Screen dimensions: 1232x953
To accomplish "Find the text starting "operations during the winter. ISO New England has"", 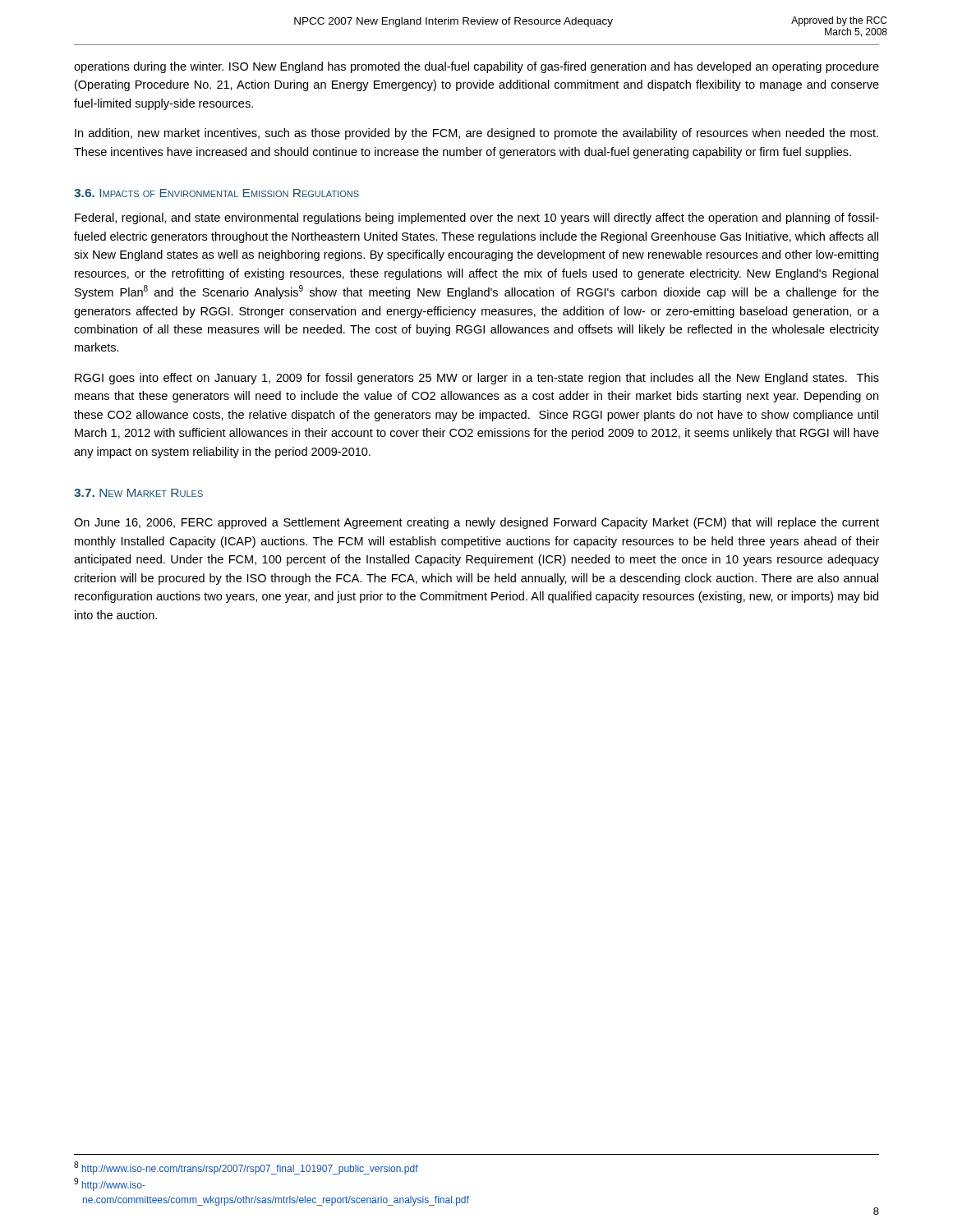I will (476, 85).
